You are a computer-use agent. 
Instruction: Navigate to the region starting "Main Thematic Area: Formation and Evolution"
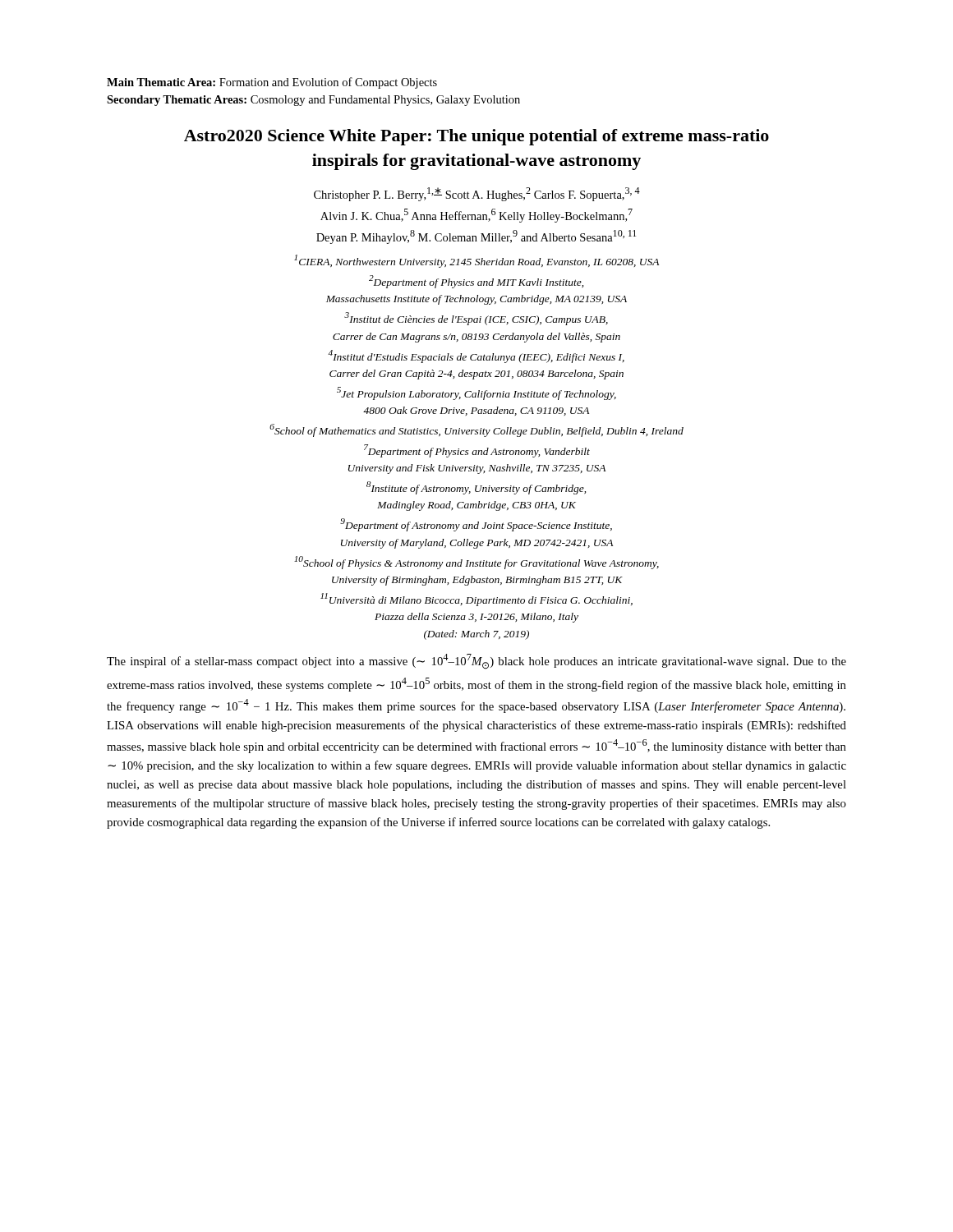click(476, 91)
